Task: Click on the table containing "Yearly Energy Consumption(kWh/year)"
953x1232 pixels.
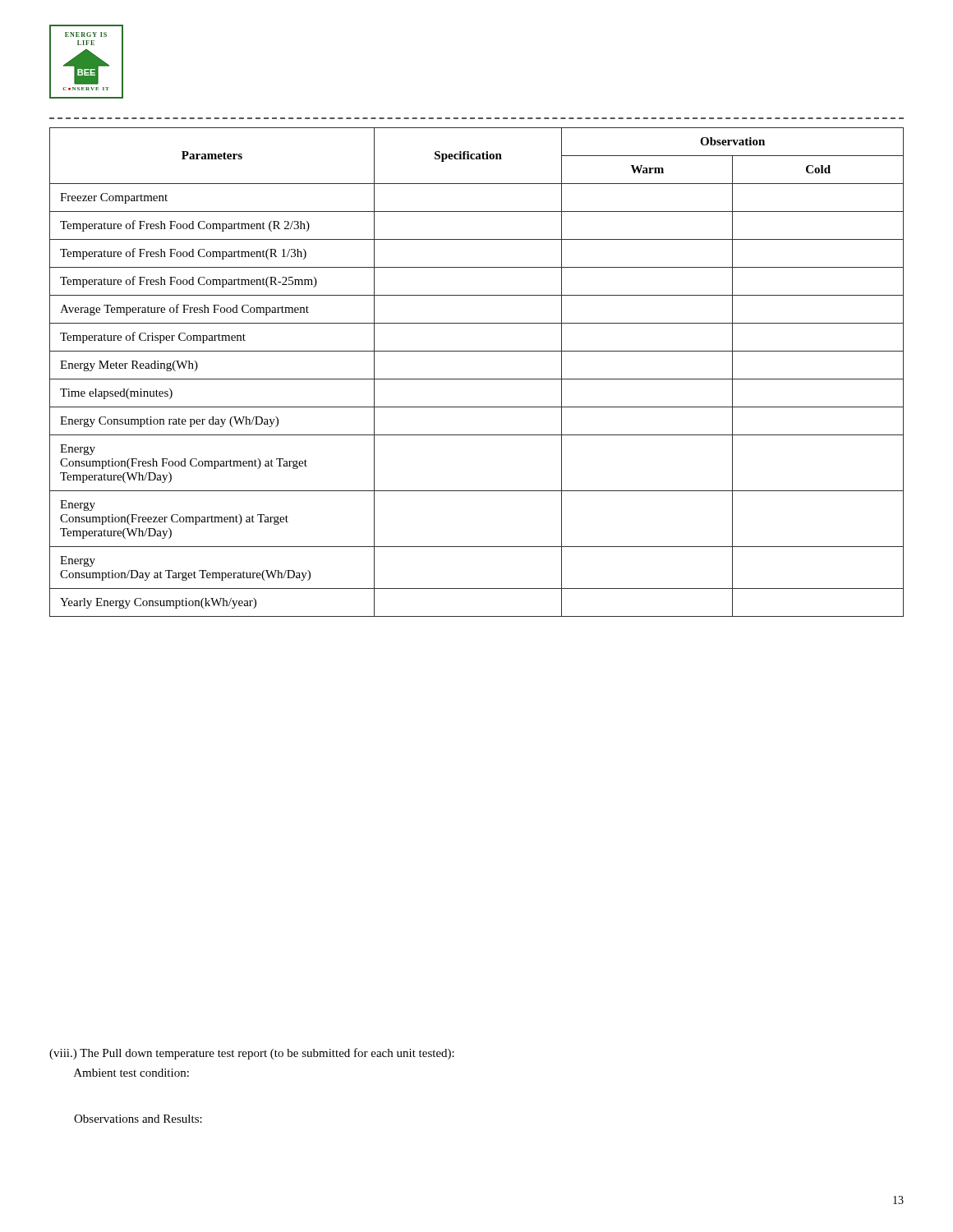Action: click(476, 372)
